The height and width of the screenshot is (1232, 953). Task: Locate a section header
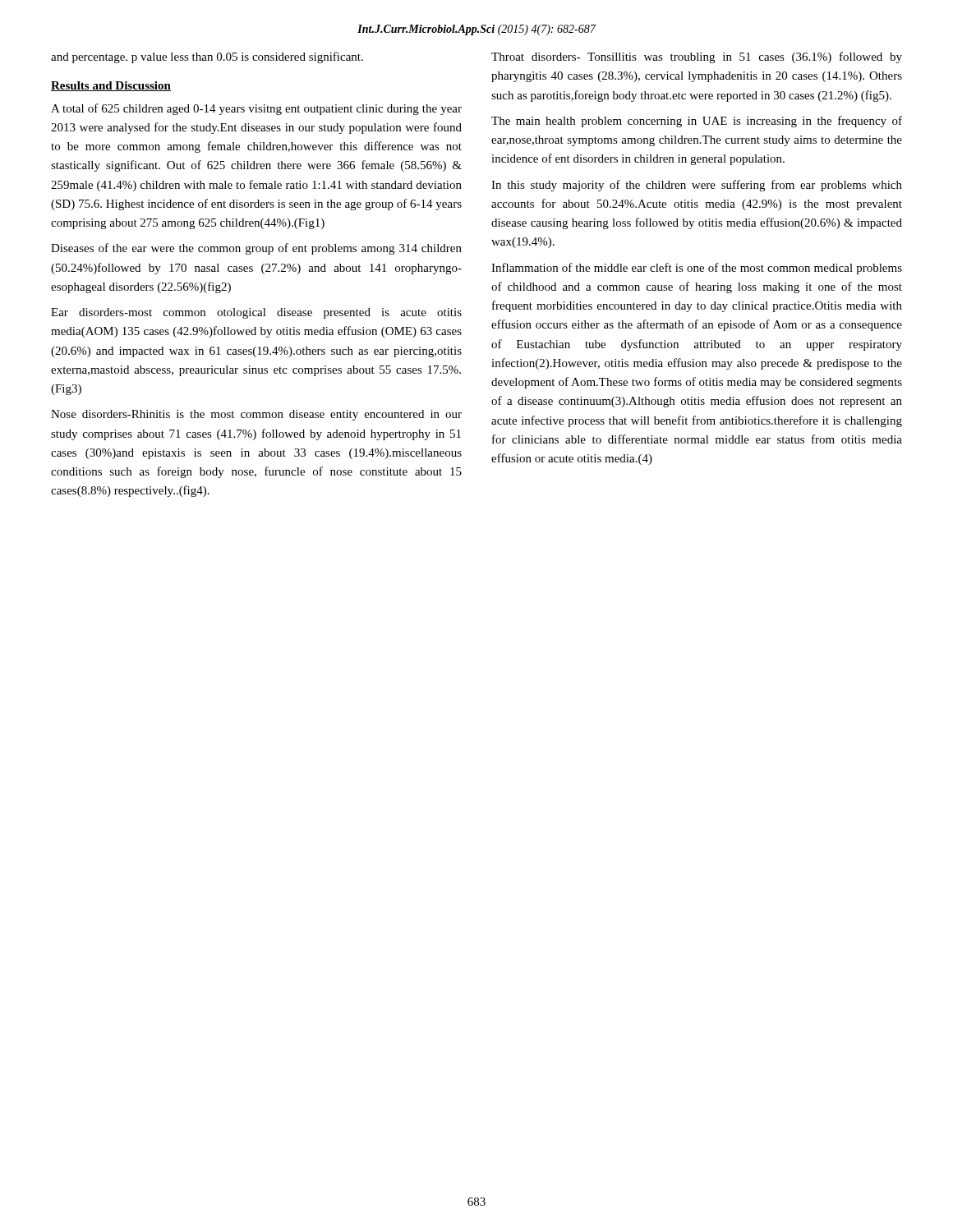coord(256,86)
